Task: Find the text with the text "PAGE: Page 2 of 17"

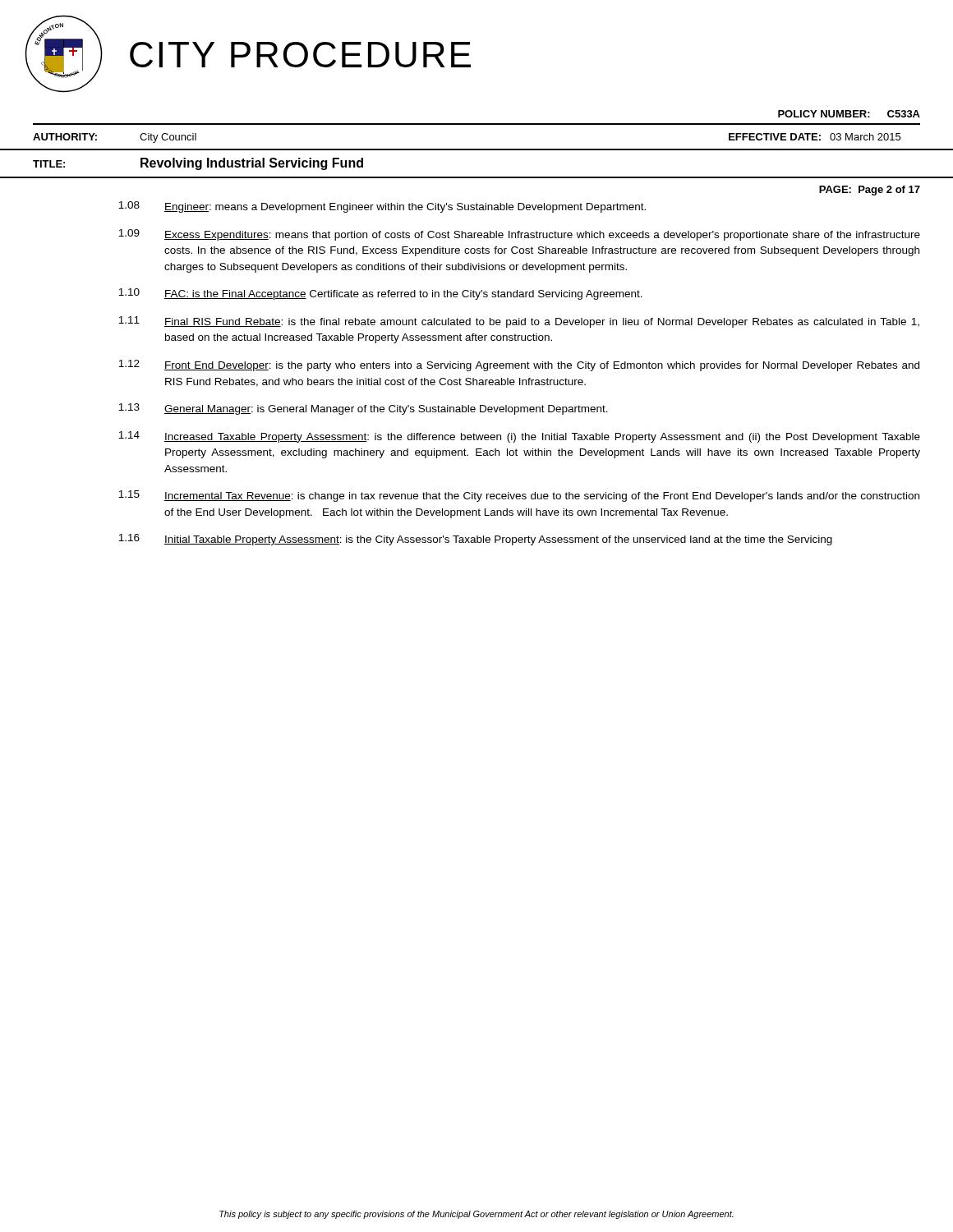Action: (869, 189)
